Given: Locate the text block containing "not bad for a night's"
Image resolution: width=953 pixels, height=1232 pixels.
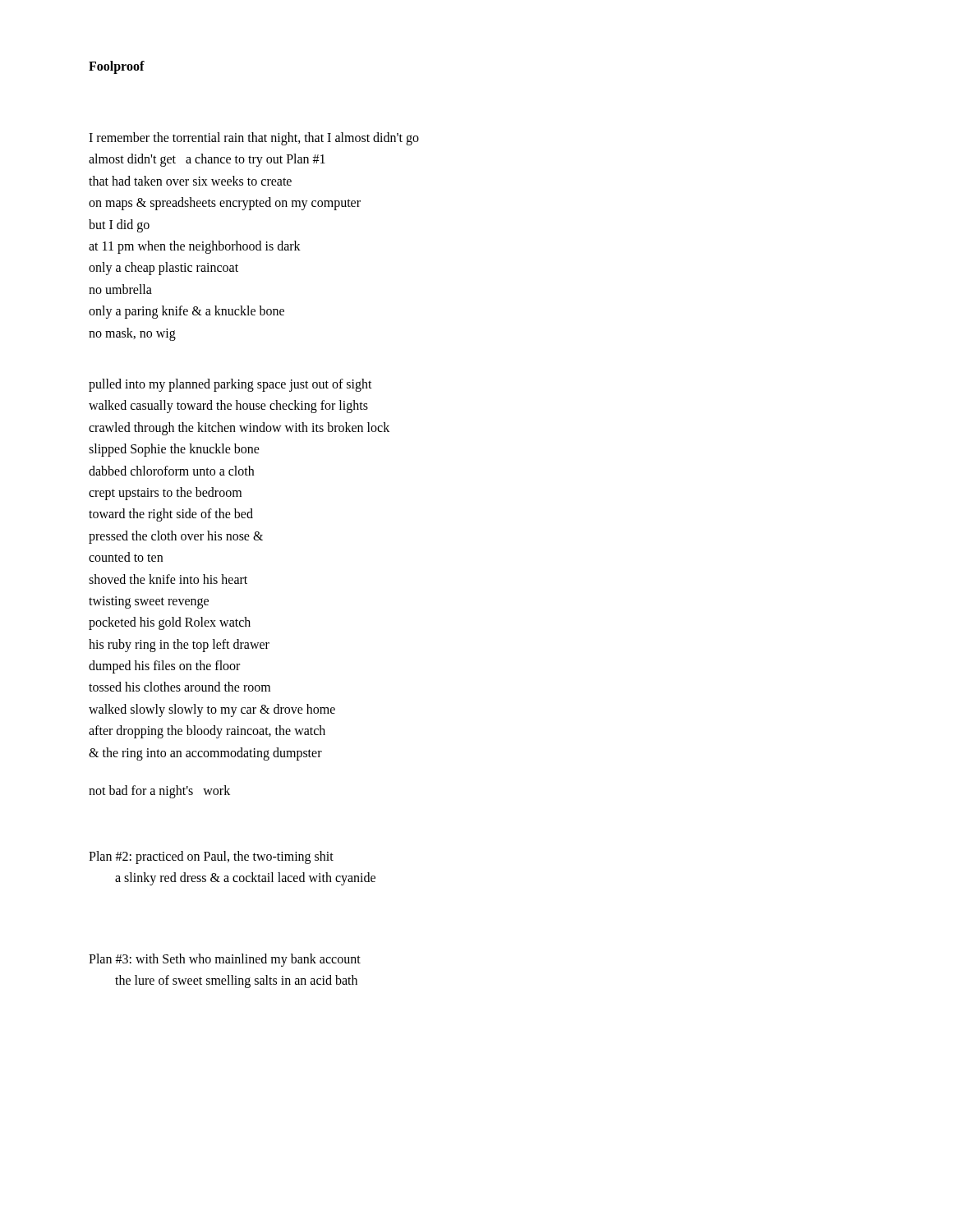Looking at the screenshot, I should coord(159,791).
